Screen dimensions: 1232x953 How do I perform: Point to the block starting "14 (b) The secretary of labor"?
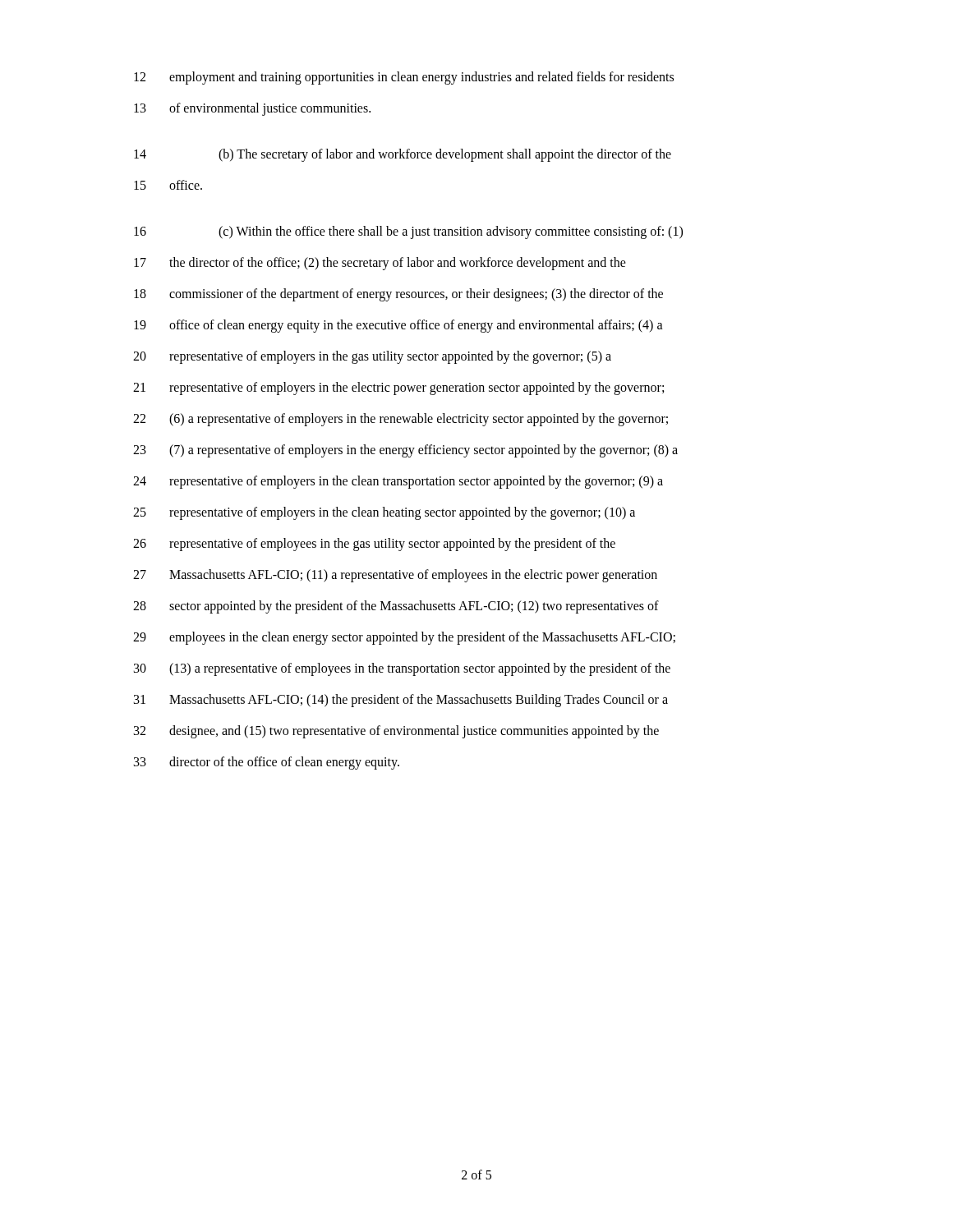pyautogui.click(x=476, y=170)
